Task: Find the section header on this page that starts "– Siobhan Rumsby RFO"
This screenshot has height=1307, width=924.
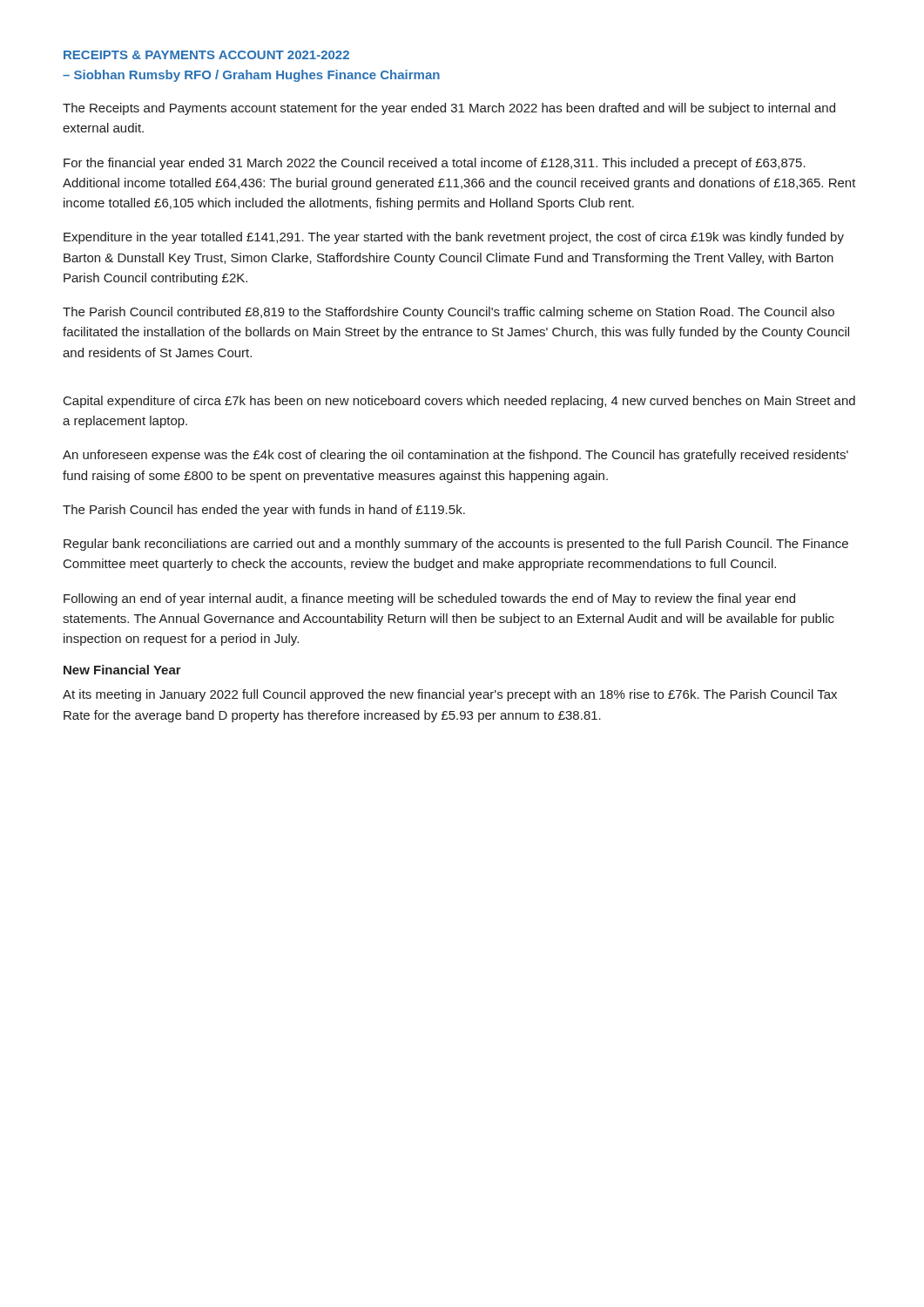Action: (x=251, y=74)
